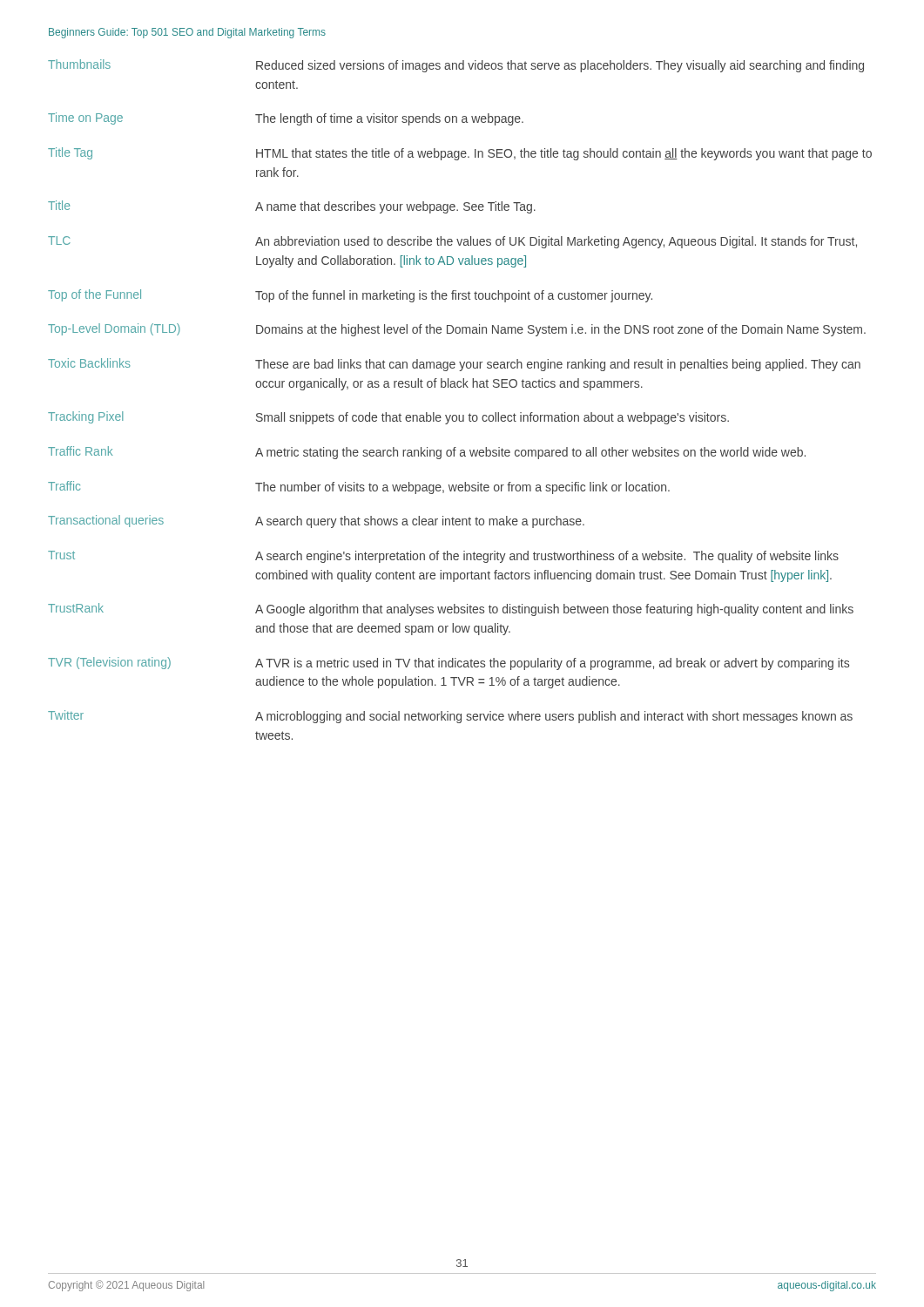Point to the region starting "Thumbnails Reduced sized"

pyautogui.click(x=462, y=75)
